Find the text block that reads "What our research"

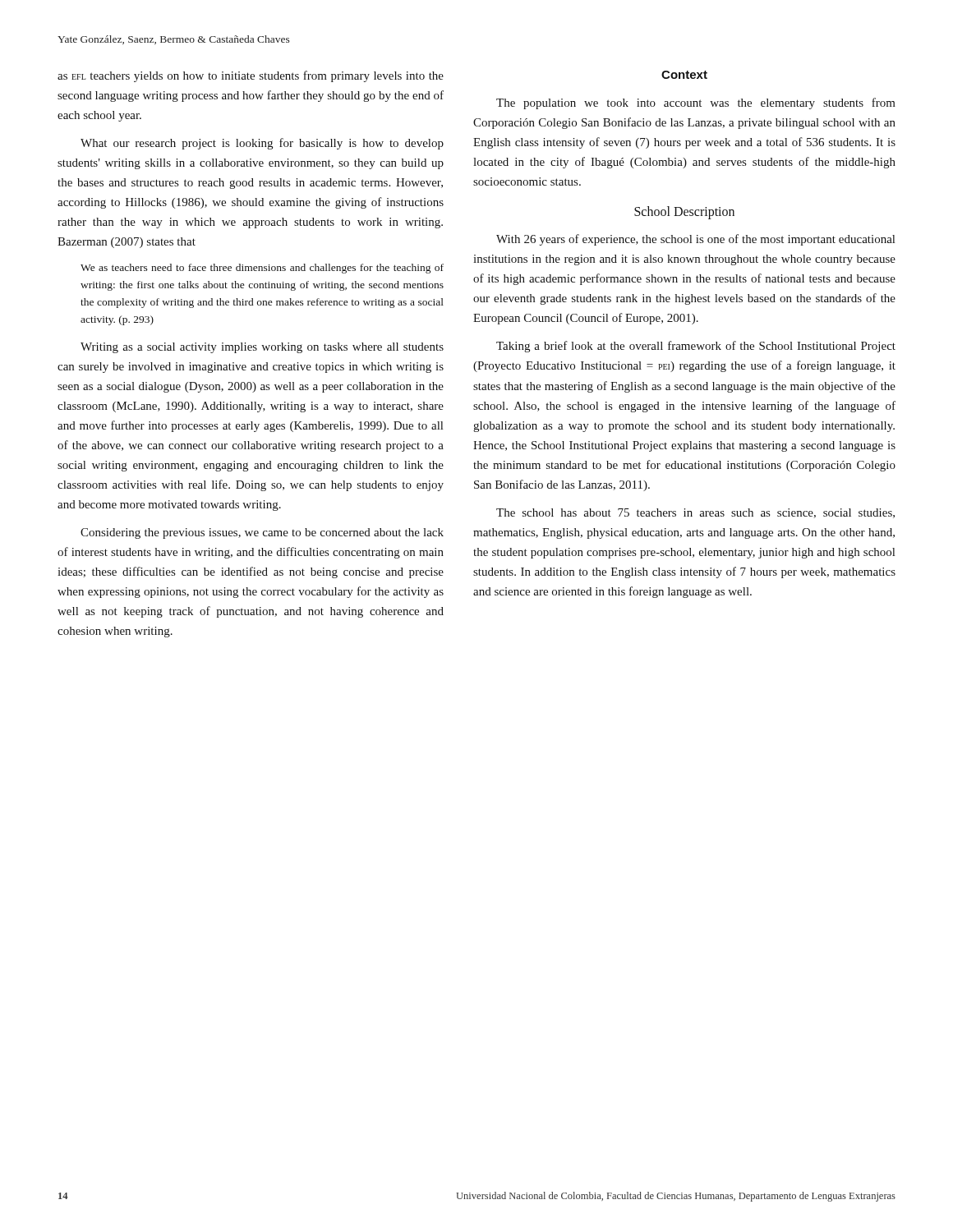251,193
